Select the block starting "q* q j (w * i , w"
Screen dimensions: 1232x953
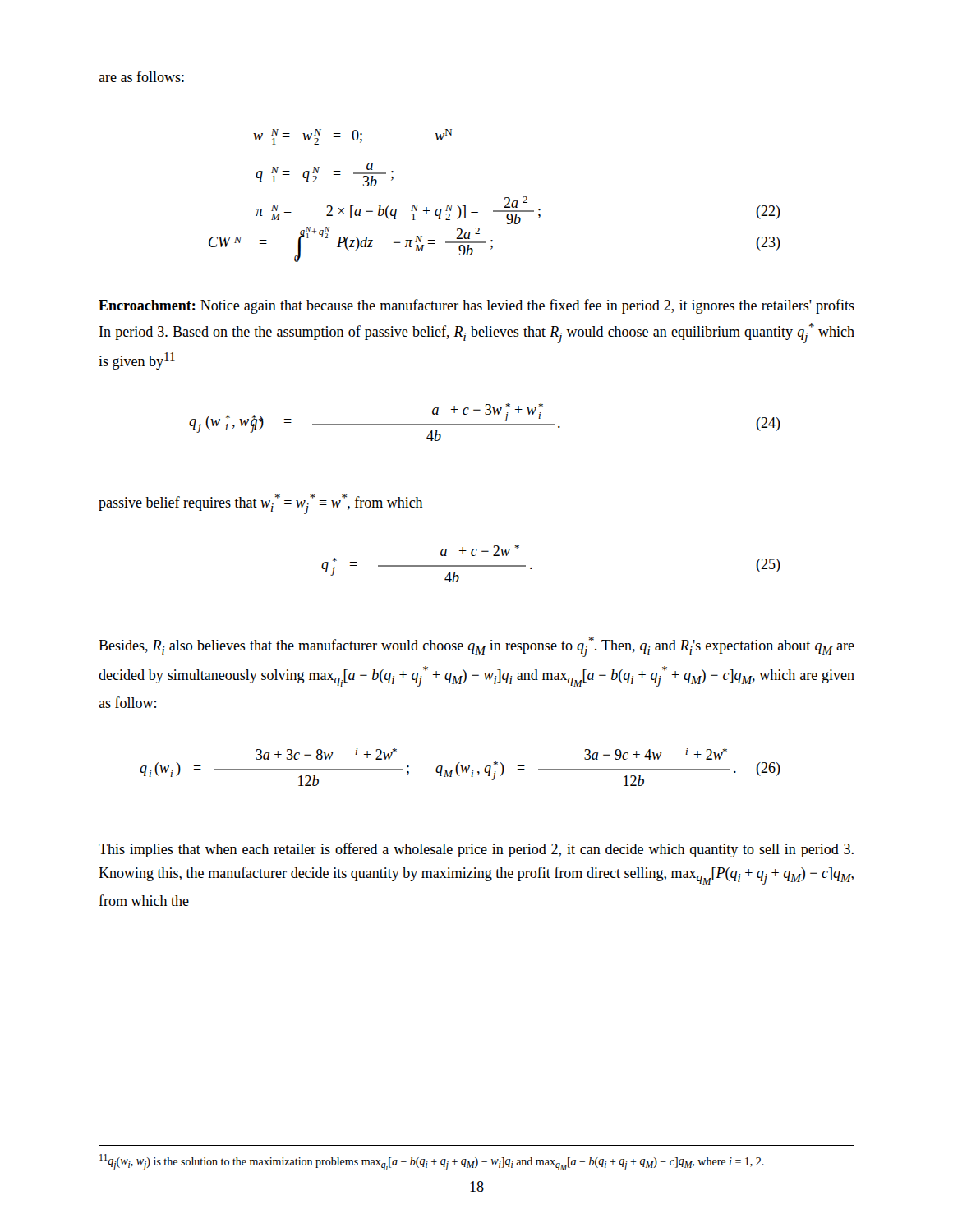(x=444, y=423)
